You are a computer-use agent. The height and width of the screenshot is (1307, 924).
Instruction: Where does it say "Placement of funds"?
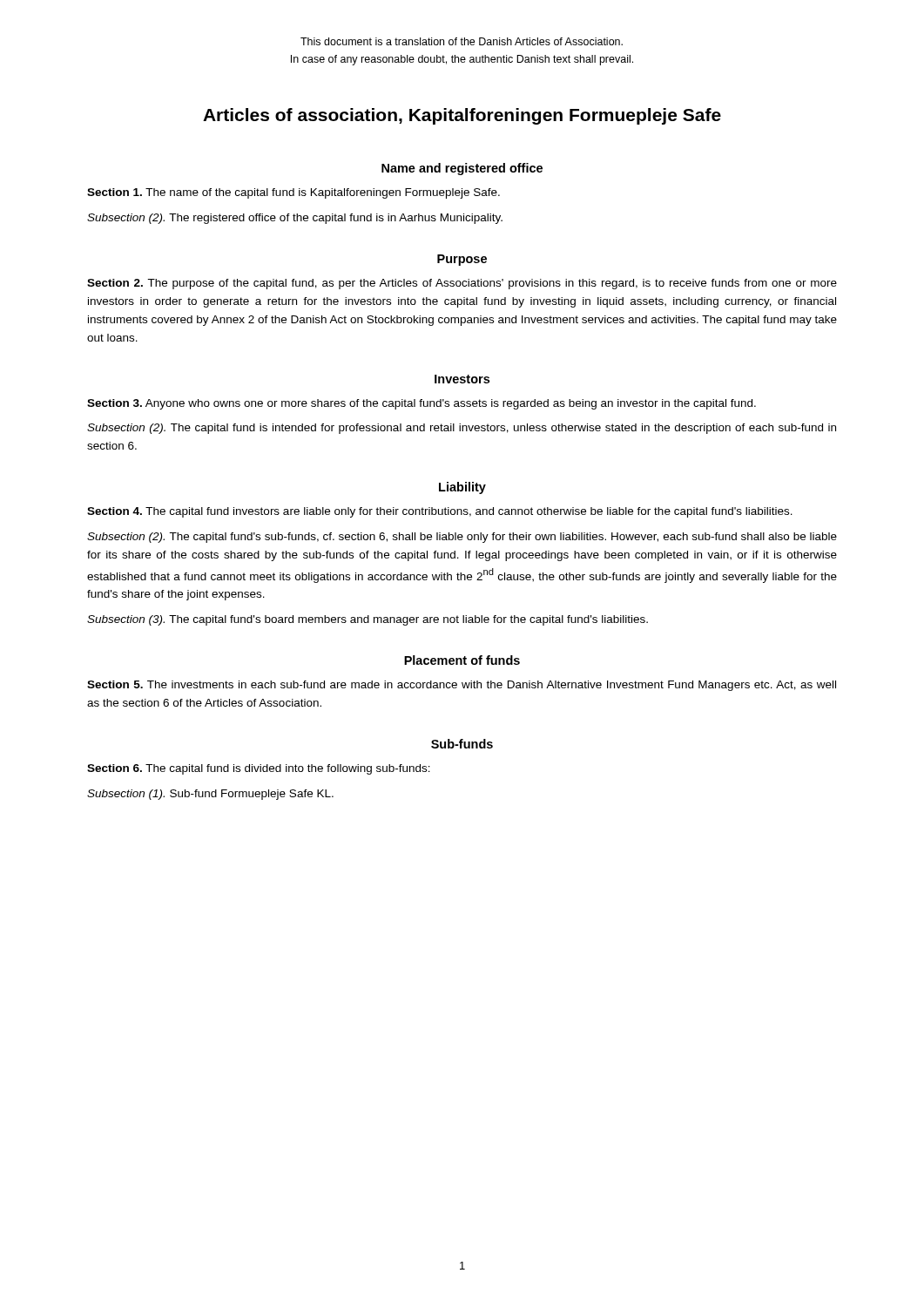462,661
